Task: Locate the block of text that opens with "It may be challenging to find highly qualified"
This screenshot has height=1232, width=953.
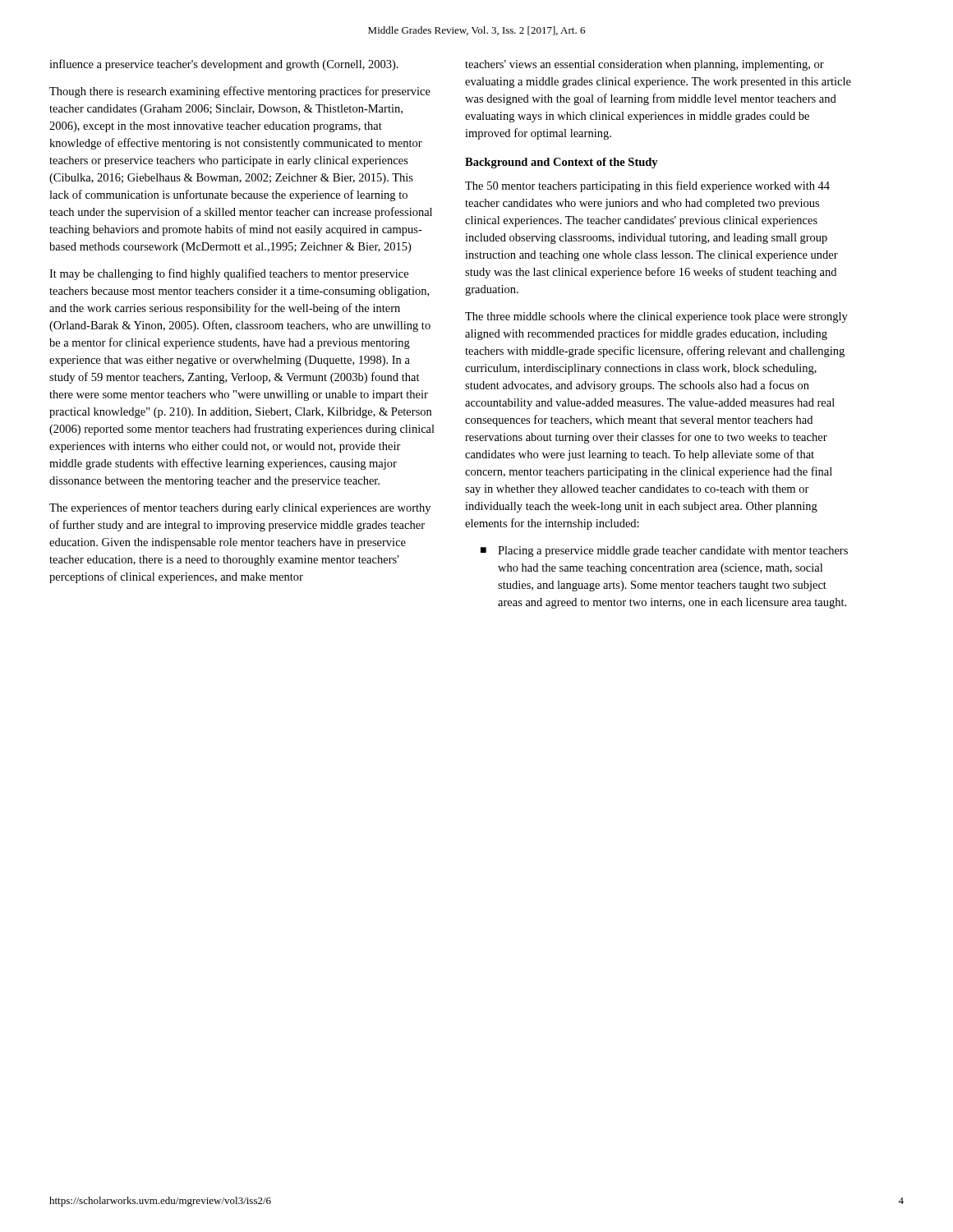Action: pos(242,378)
